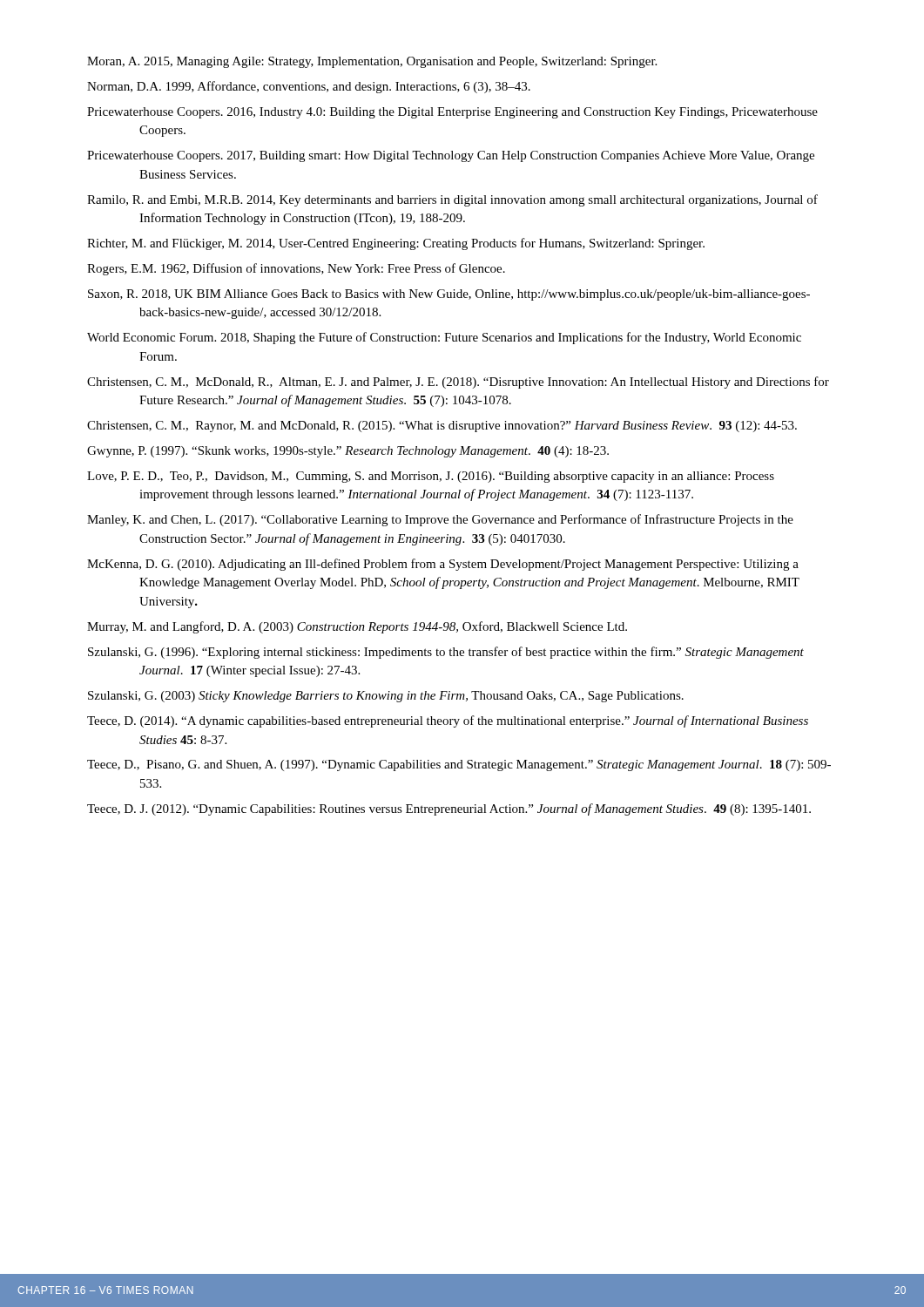Click on the list item containing "Rogers, E.M. 1962, Diffusion of"
This screenshot has height=1307, width=924.
(x=296, y=268)
